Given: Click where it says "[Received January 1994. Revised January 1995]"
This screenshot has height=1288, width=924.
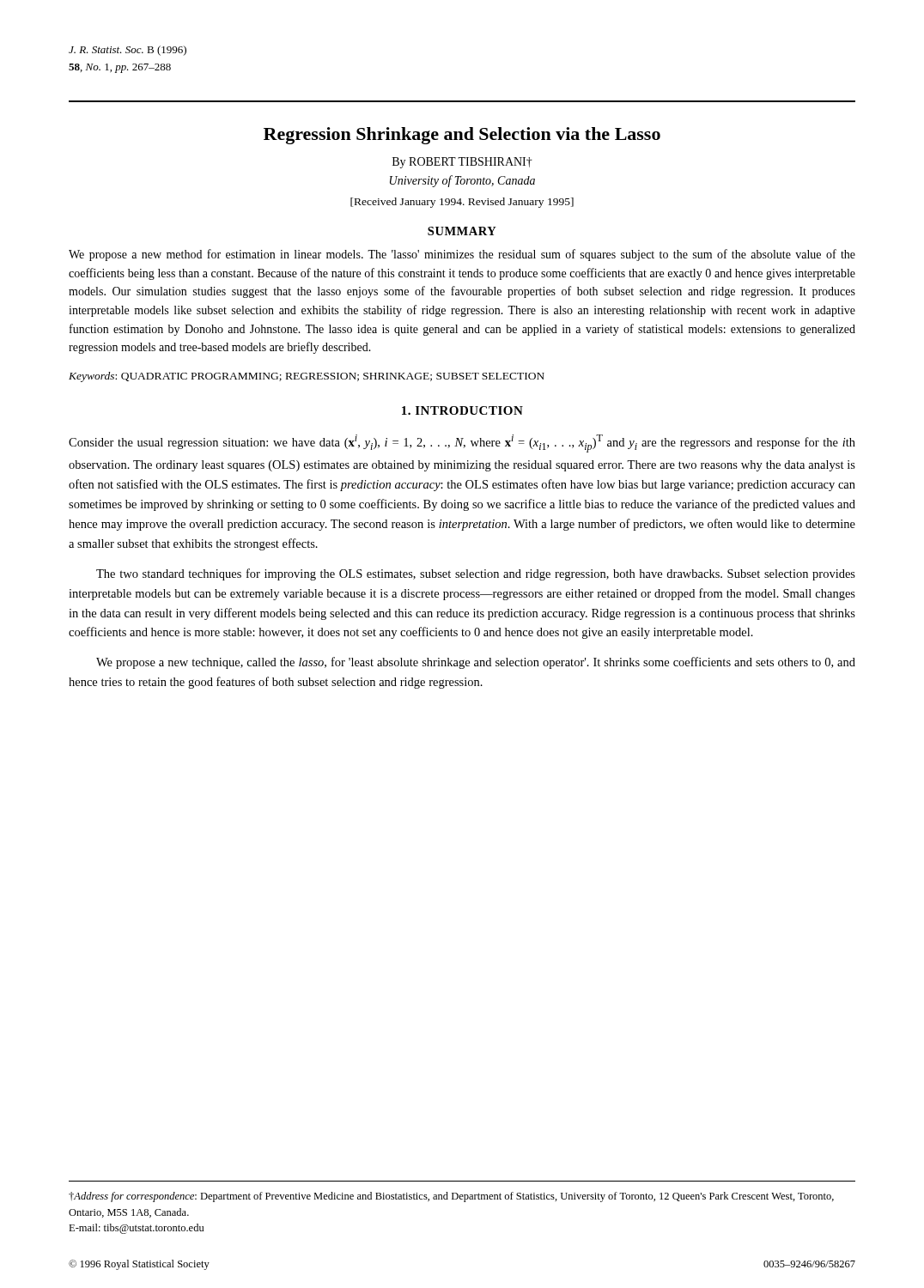Looking at the screenshot, I should [x=462, y=201].
